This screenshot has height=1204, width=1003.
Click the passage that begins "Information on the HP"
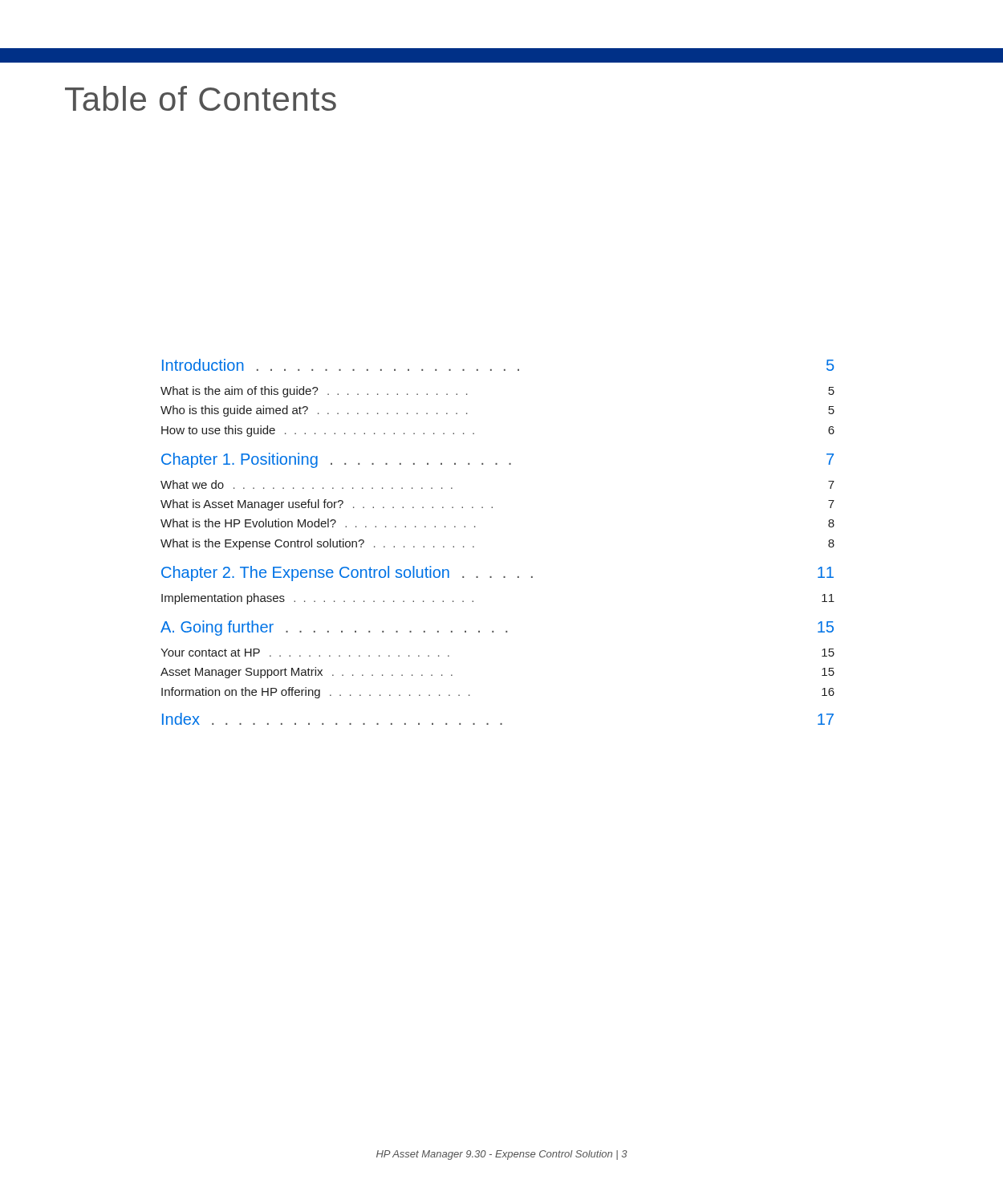tap(242, 692)
